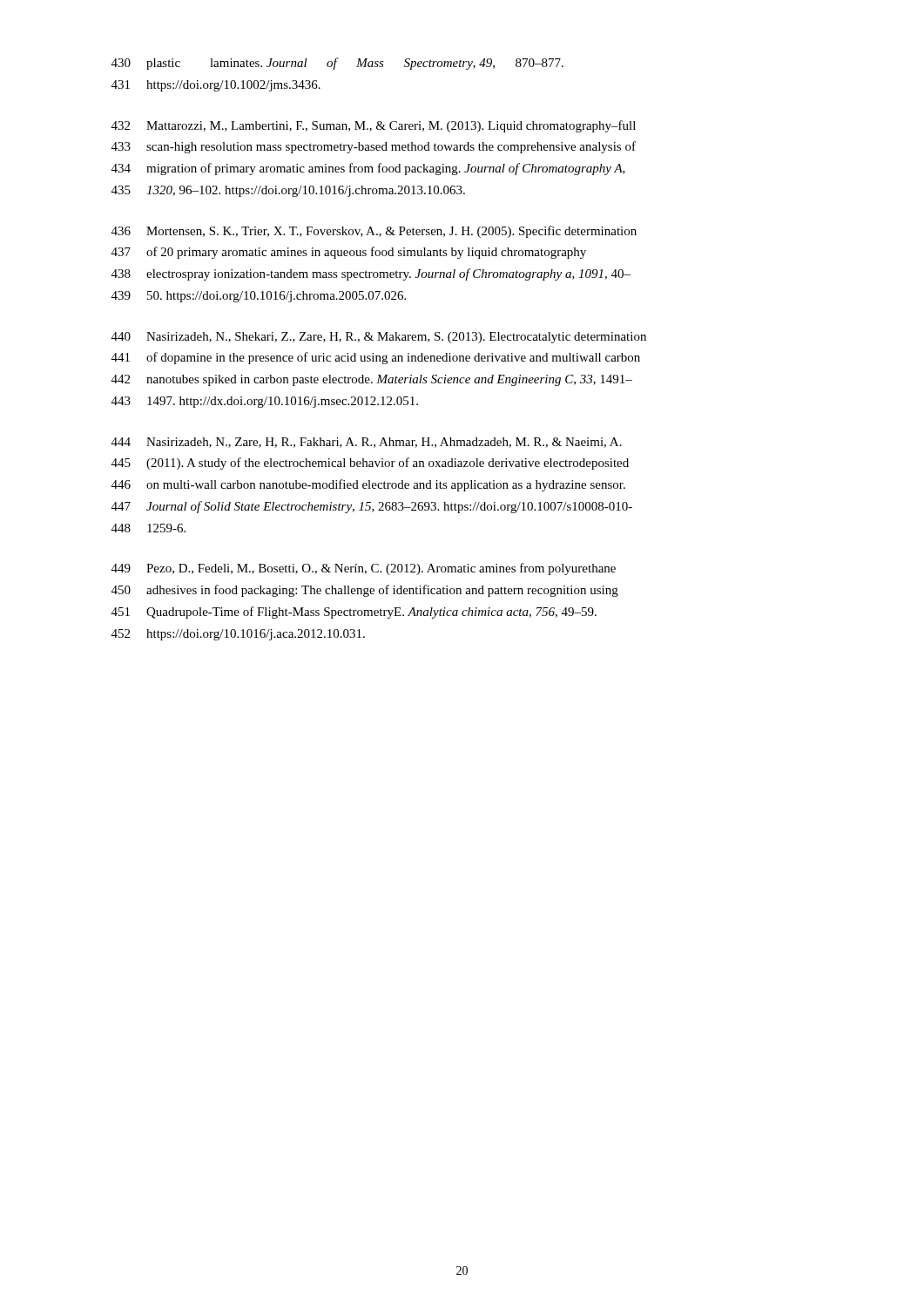The image size is (924, 1307).
Task: Point to the text block starting "440 Nasirizadeh, N.,"
Action: (x=471, y=369)
